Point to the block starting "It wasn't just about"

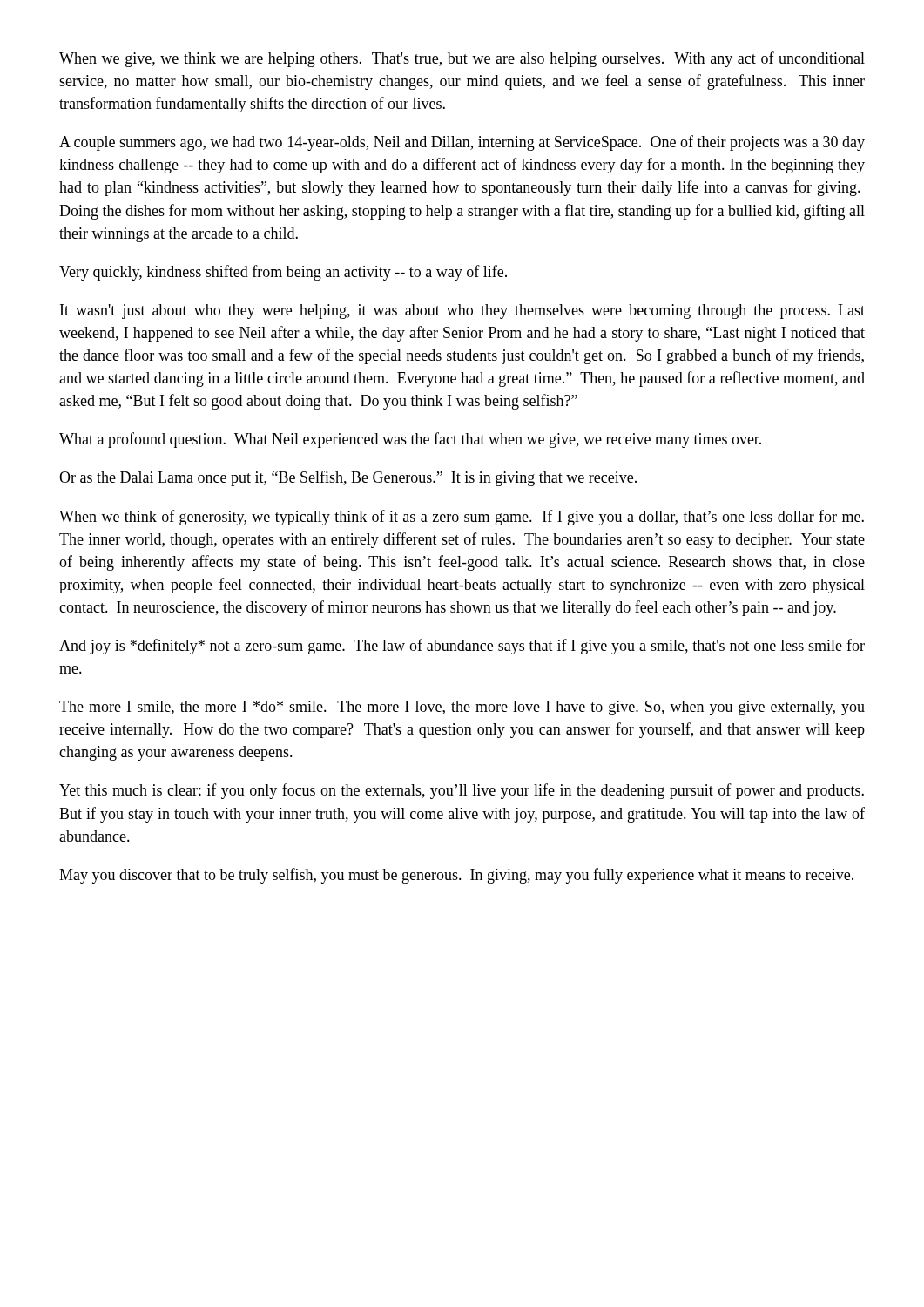pyautogui.click(x=462, y=356)
